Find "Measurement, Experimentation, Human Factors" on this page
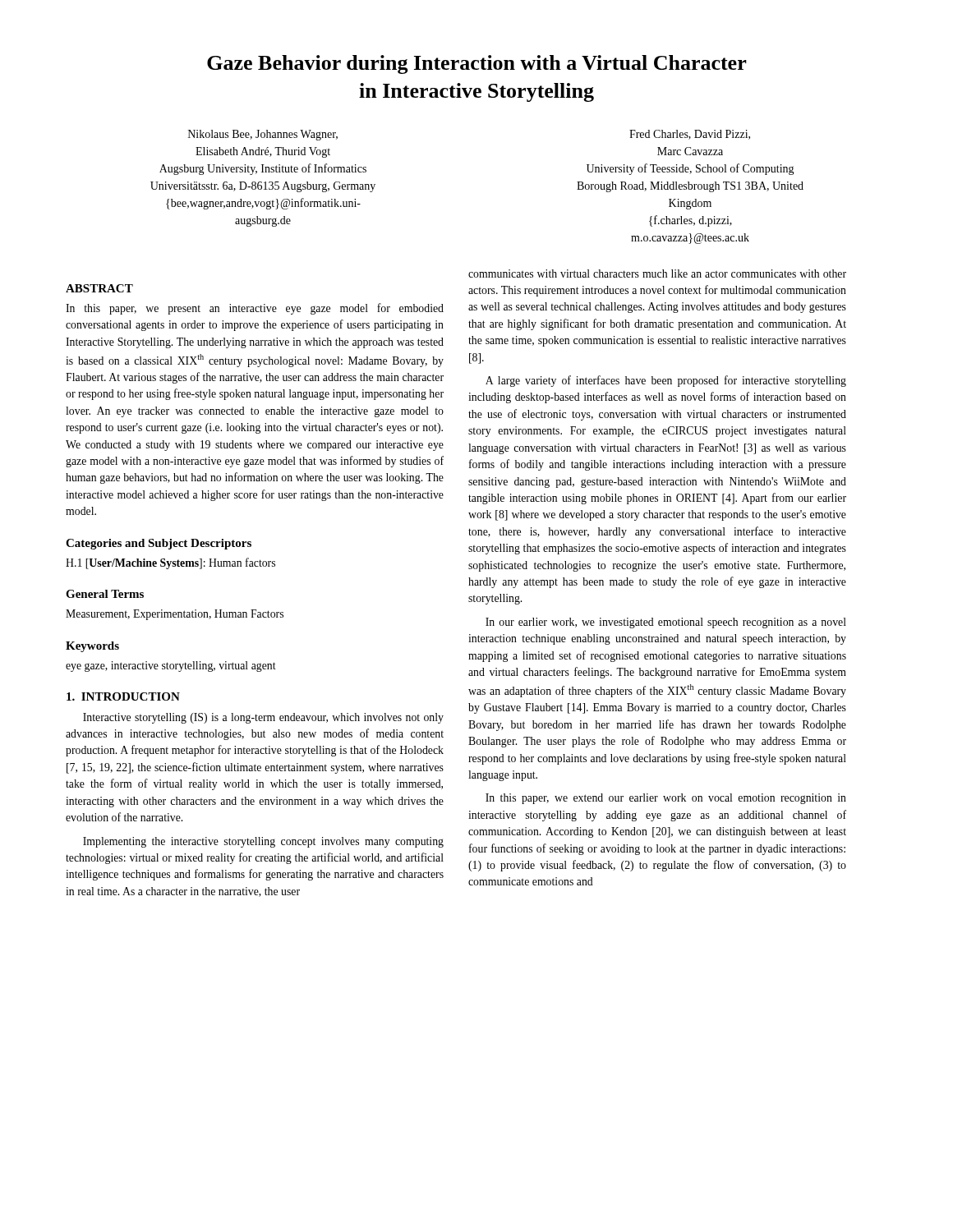Viewport: 953px width, 1232px height. [255, 615]
